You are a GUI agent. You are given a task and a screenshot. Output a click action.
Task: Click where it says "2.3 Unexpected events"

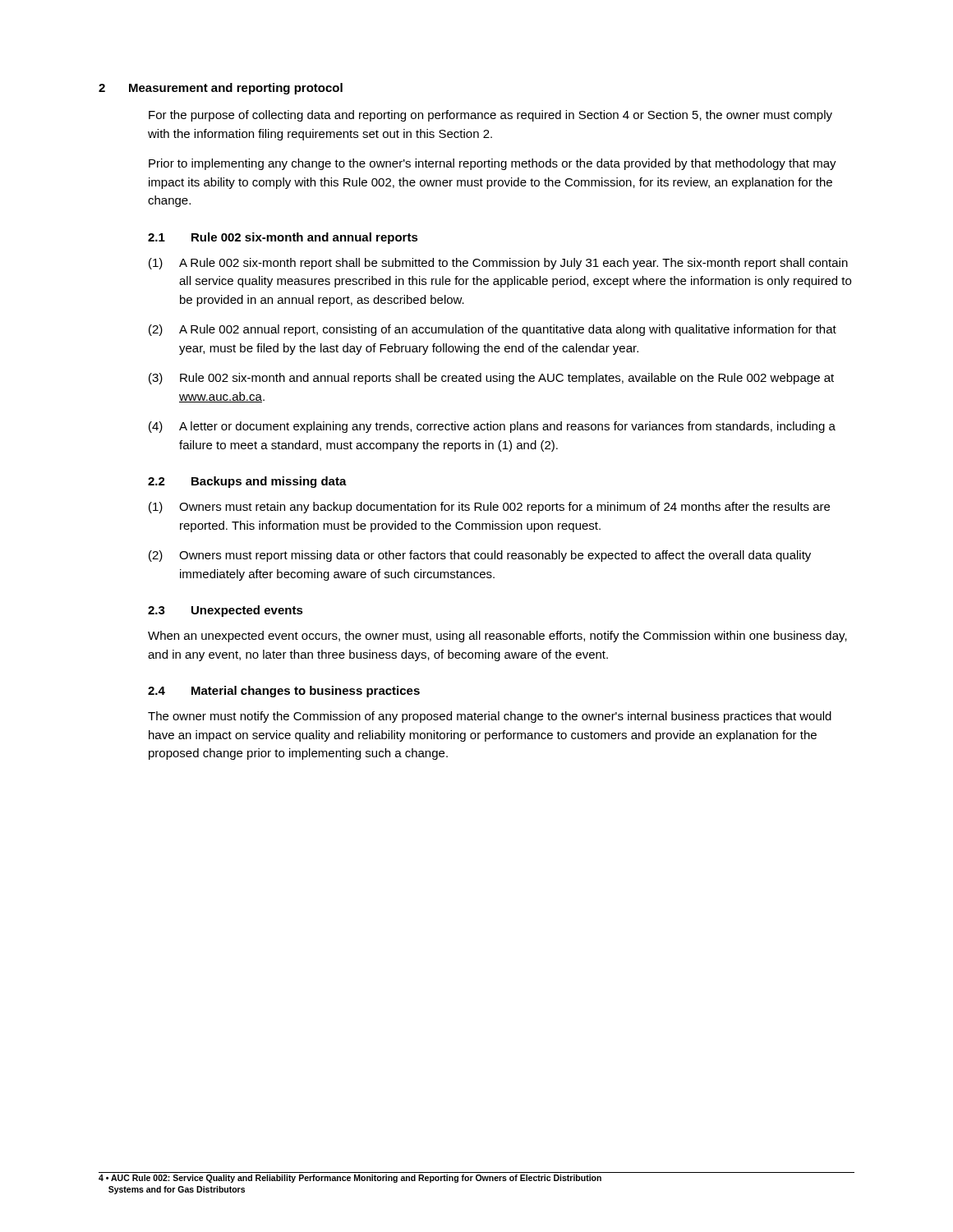(225, 610)
